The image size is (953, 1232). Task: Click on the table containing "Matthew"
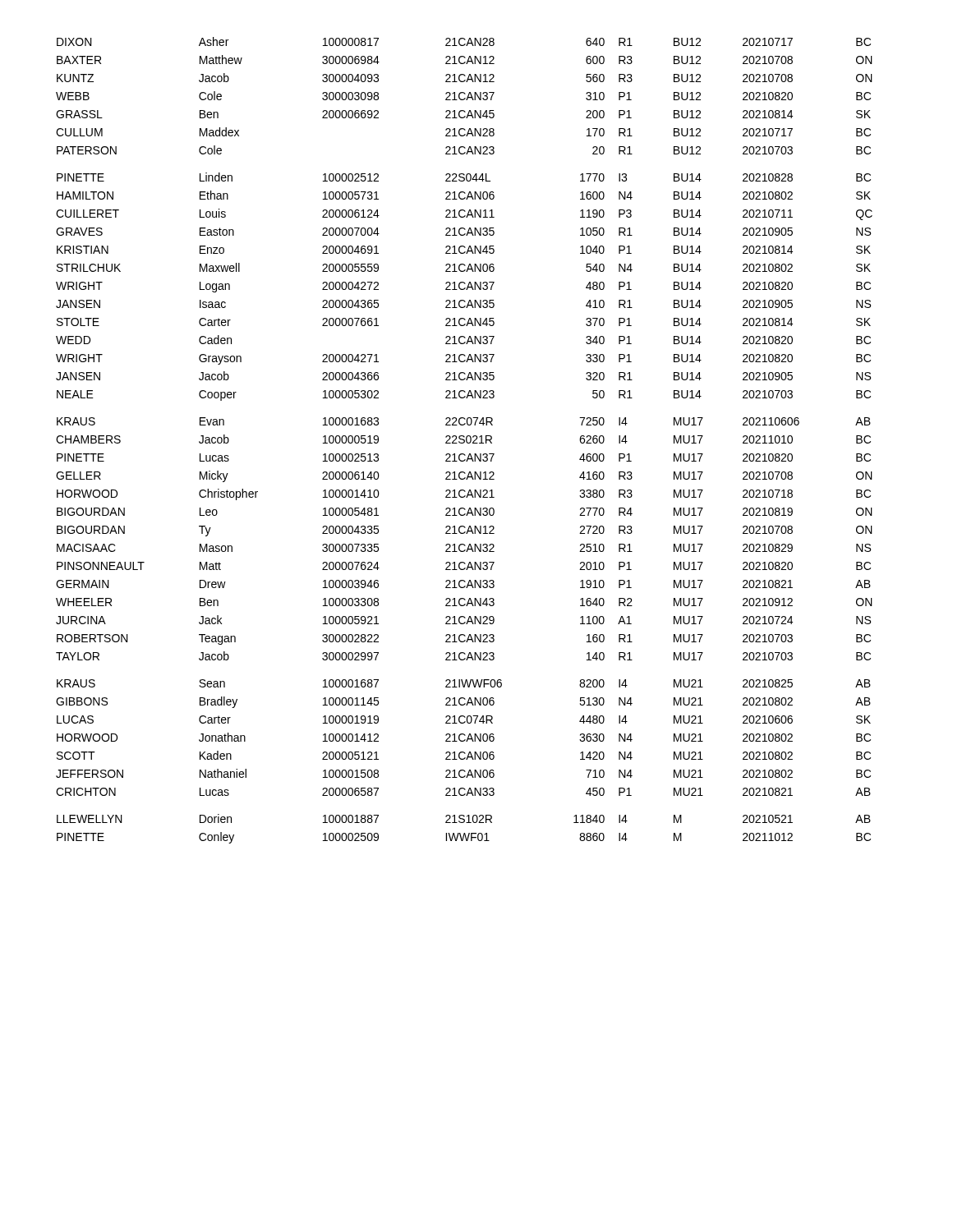click(476, 439)
